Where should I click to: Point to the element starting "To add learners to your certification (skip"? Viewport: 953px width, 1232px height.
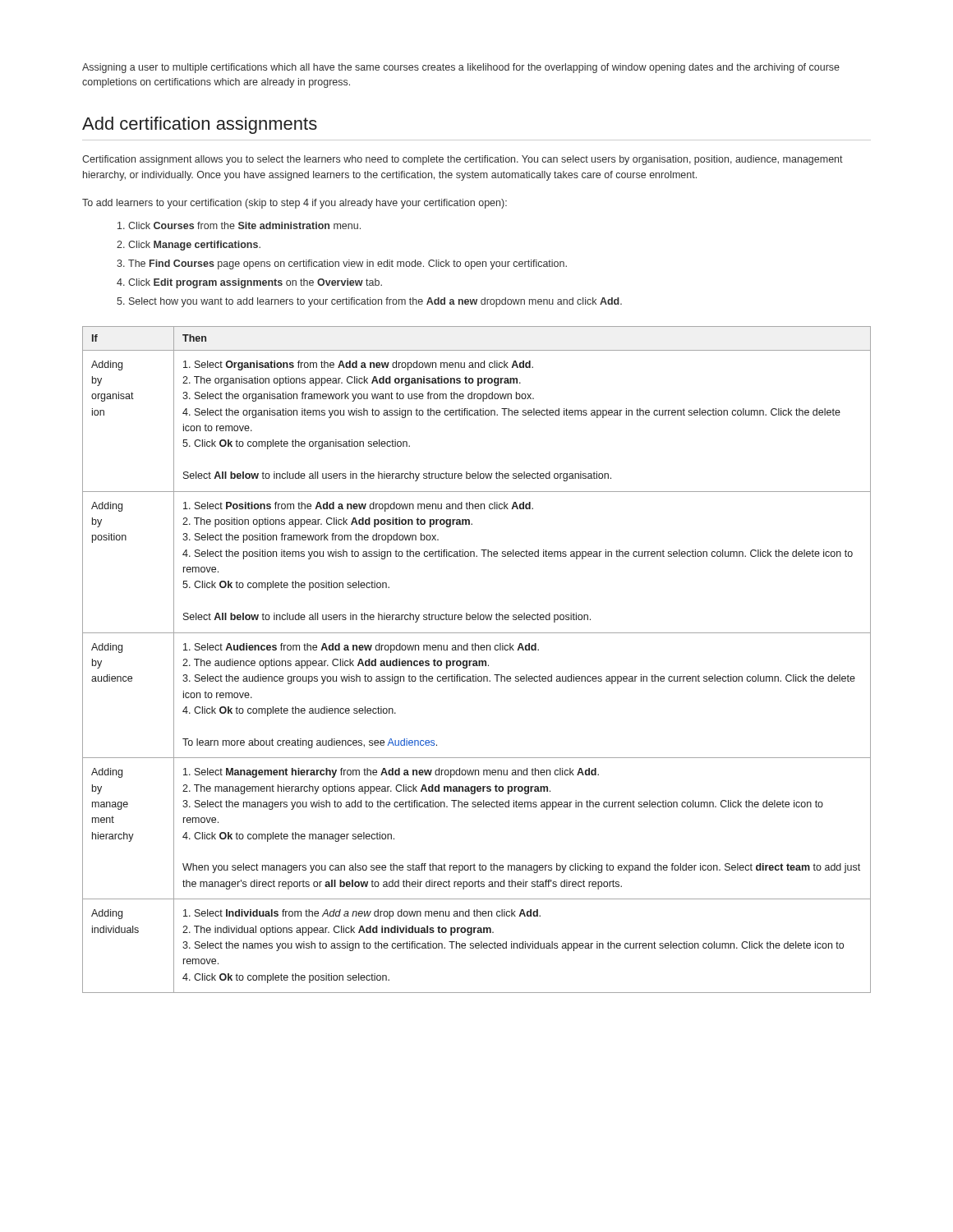(x=476, y=203)
